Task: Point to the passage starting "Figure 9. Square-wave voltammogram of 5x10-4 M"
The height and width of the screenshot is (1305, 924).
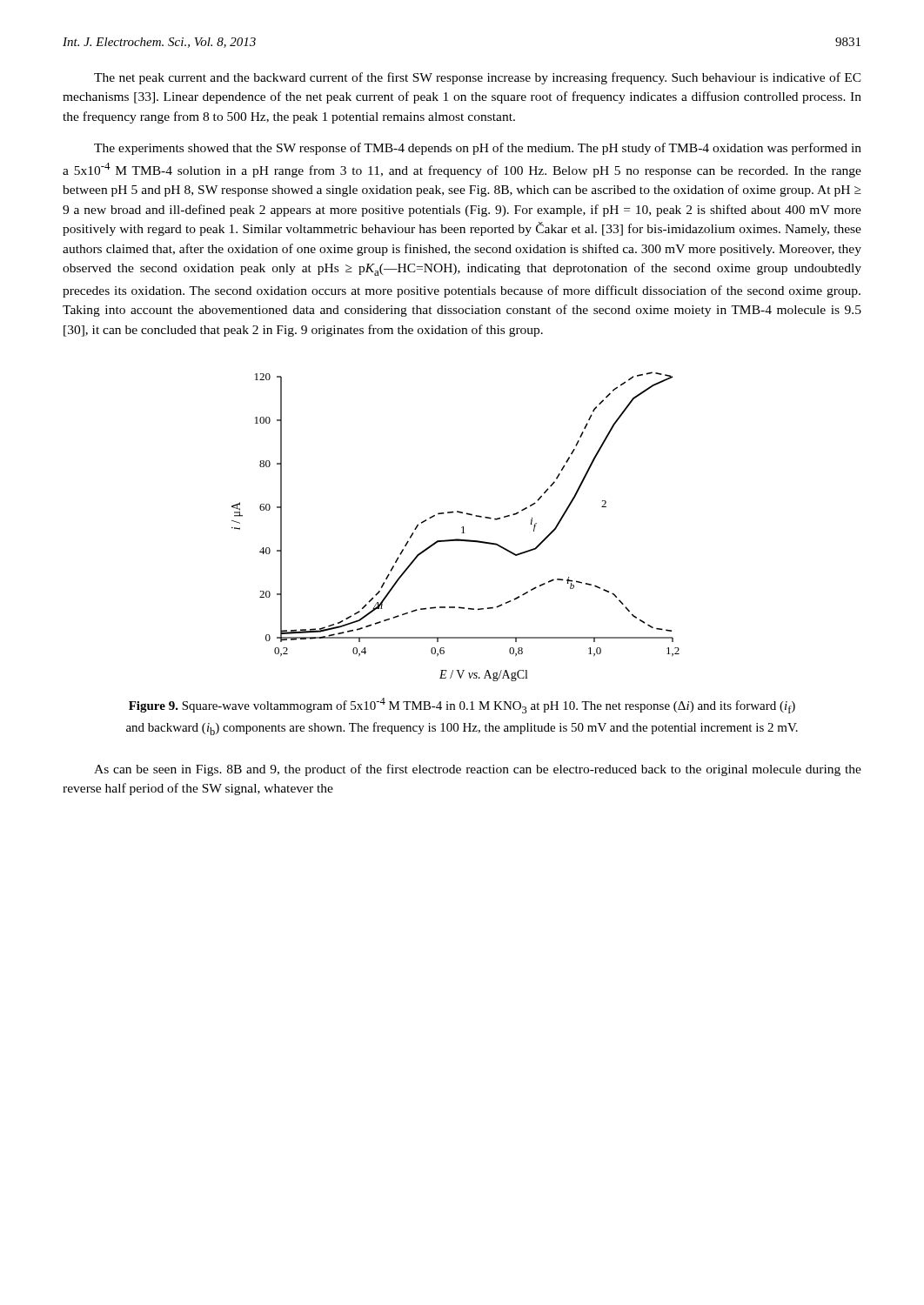Action: pos(462,717)
